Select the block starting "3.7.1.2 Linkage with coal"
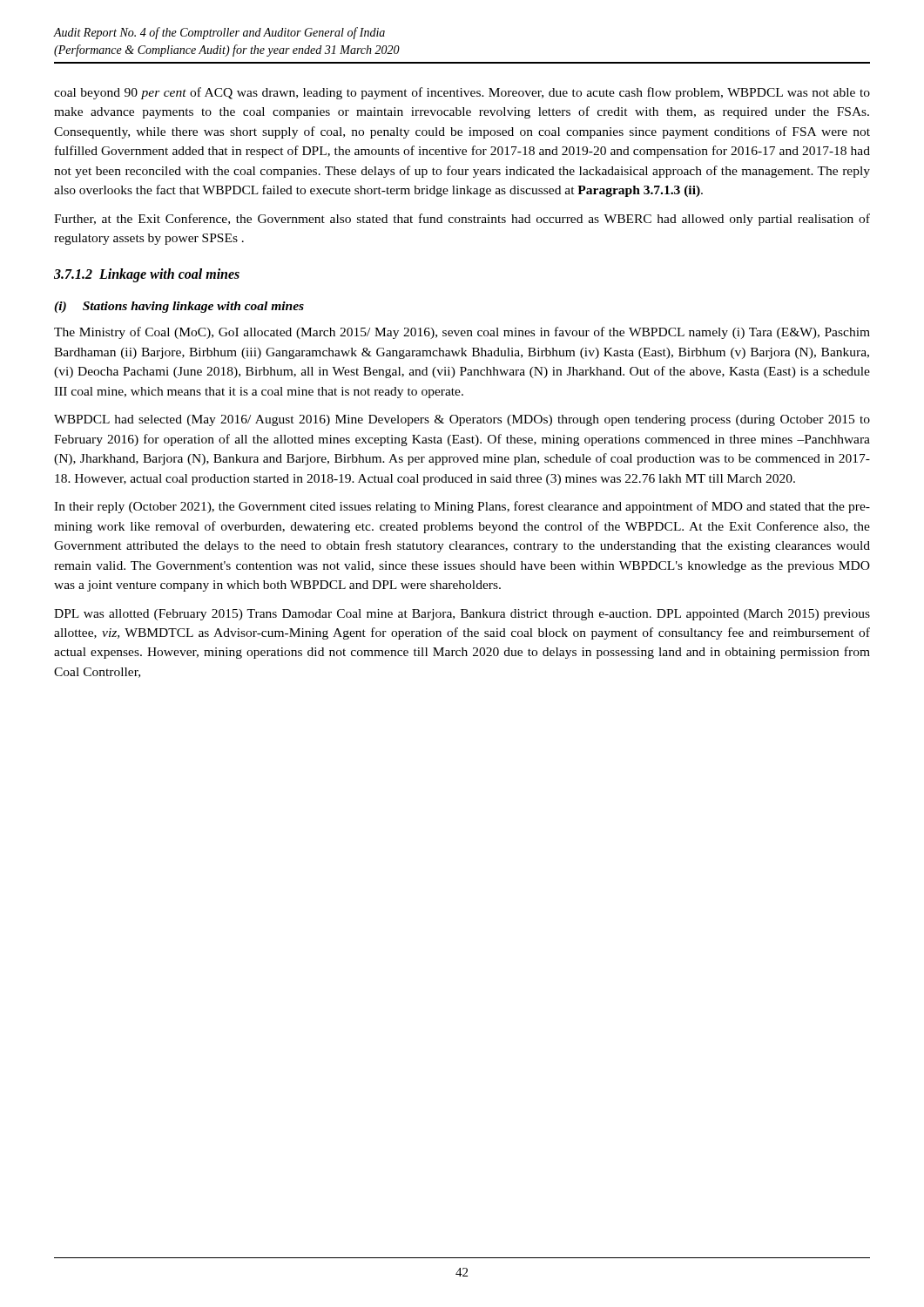This screenshot has height=1307, width=924. 147,275
